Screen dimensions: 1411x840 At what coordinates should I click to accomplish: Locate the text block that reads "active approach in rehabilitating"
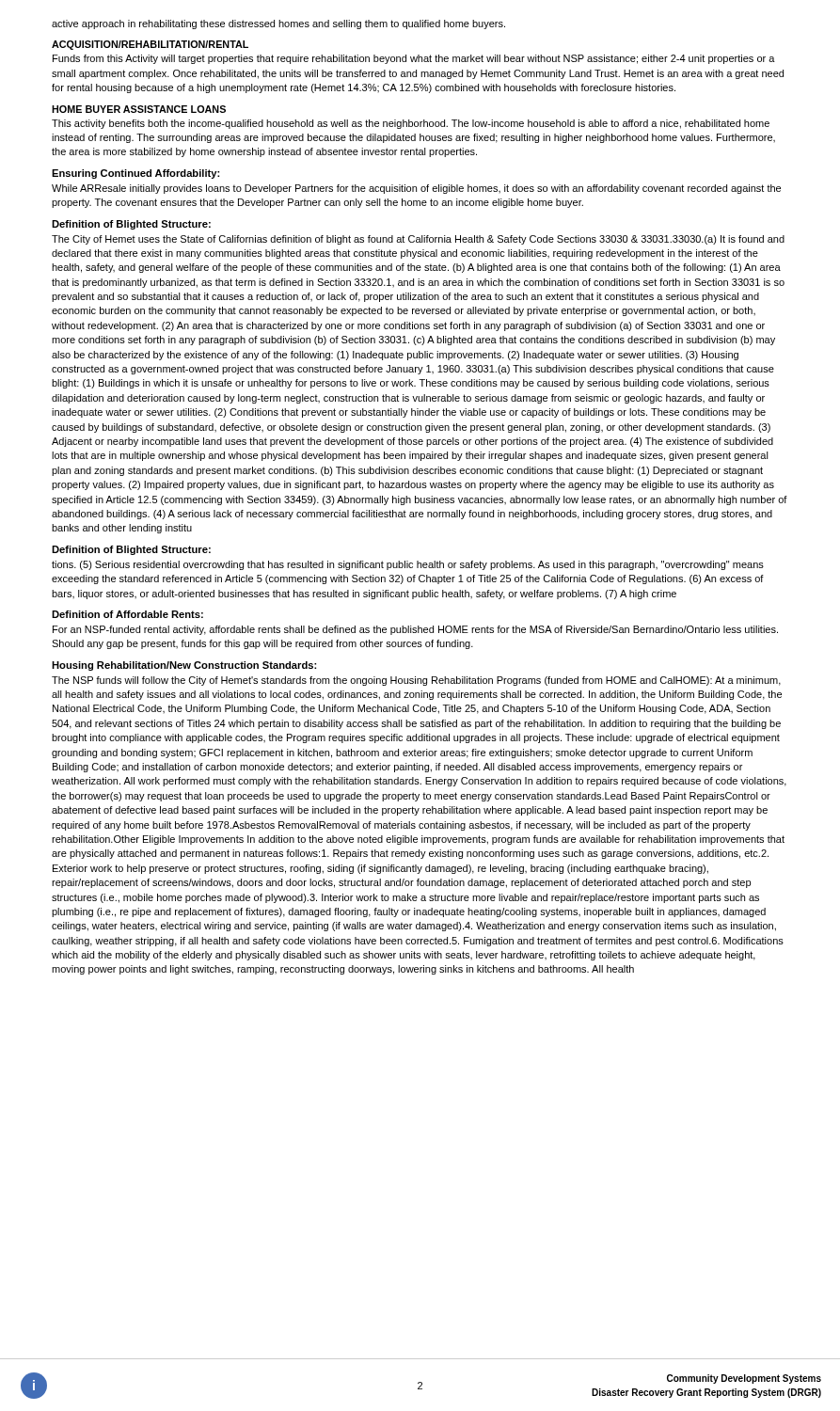click(x=420, y=24)
